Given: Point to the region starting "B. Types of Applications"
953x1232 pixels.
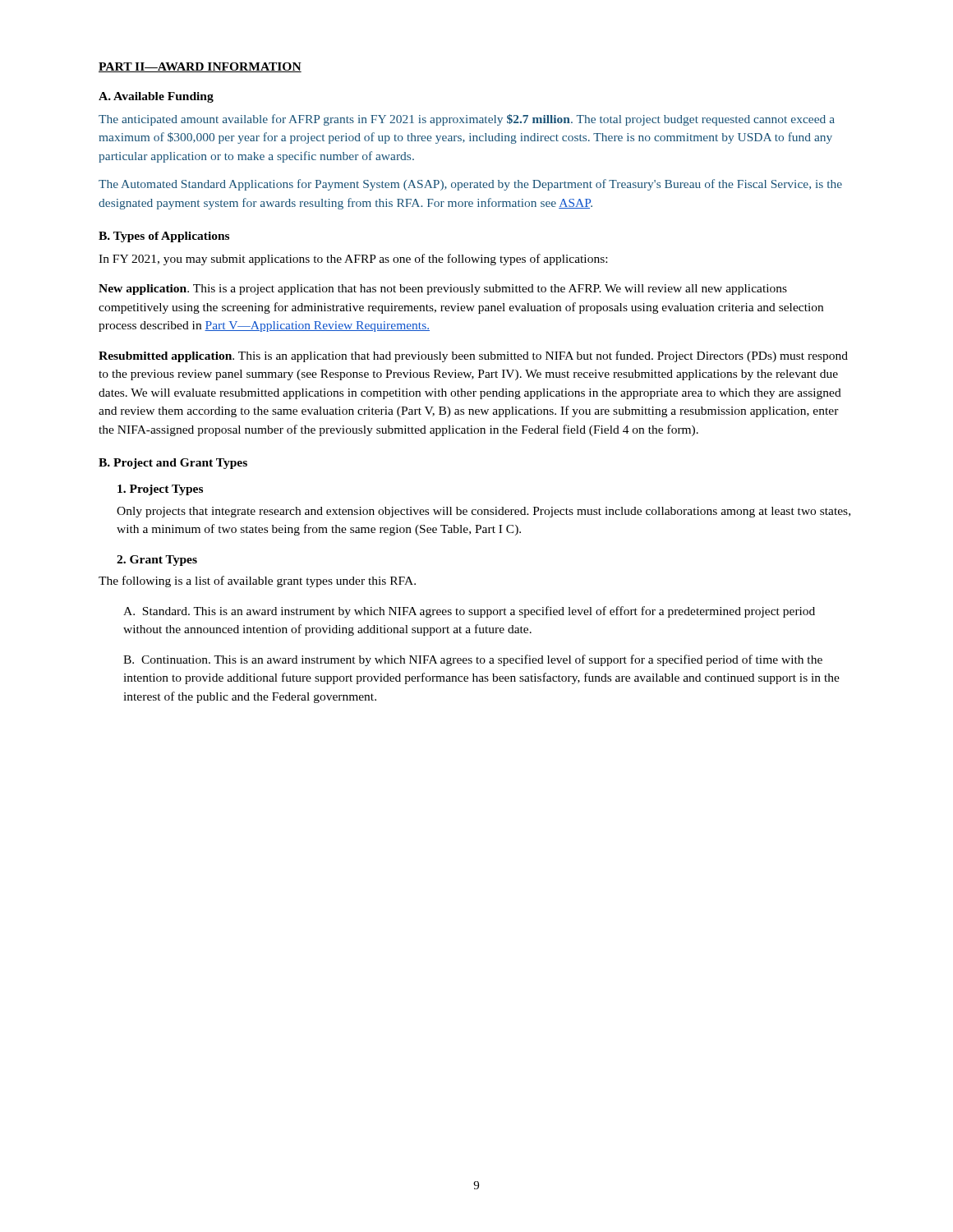Looking at the screenshot, I should (164, 236).
